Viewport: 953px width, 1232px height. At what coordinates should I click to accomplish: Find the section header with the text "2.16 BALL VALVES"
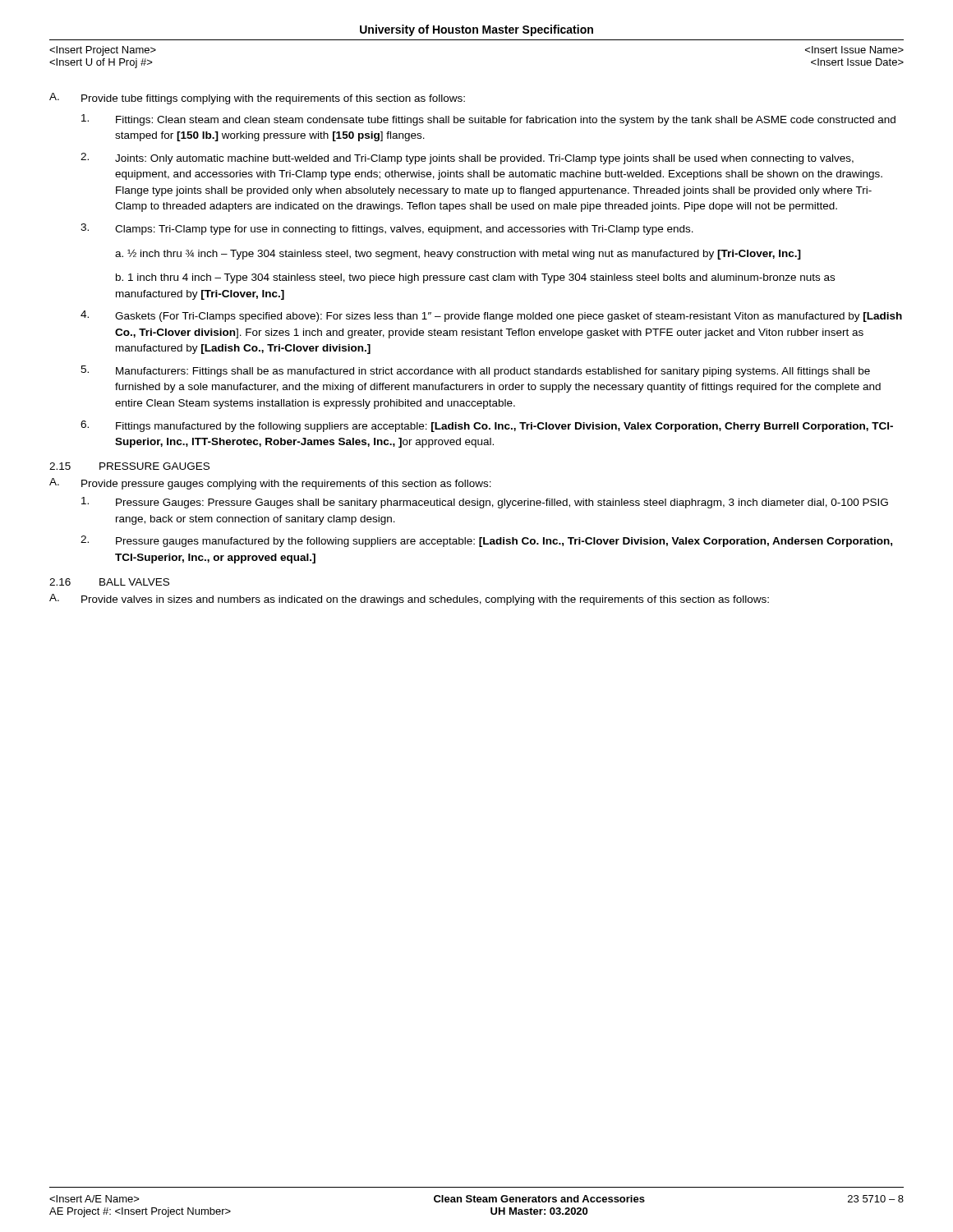point(110,582)
